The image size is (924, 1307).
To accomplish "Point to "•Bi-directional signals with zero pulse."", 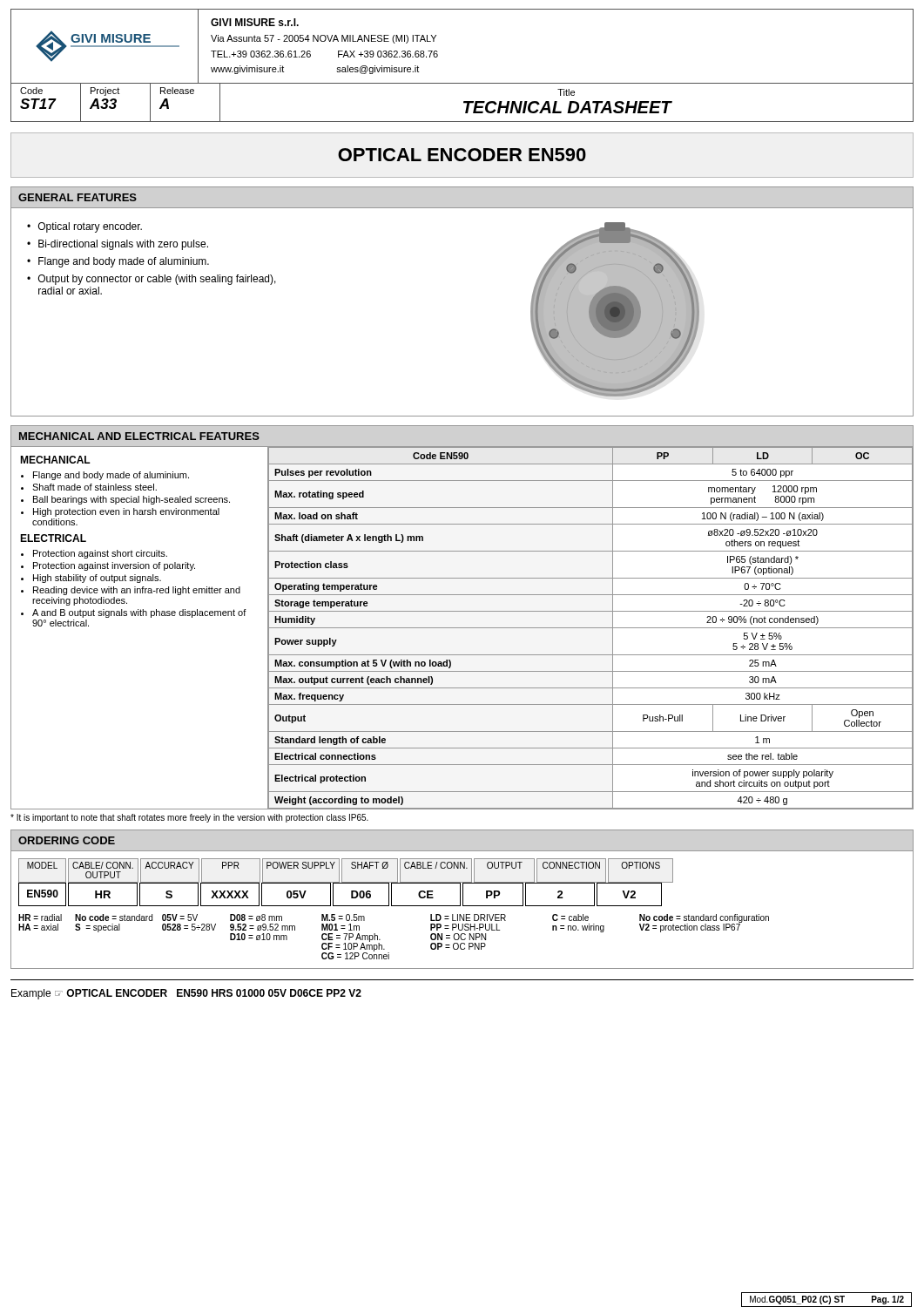I will click(x=118, y=244).
